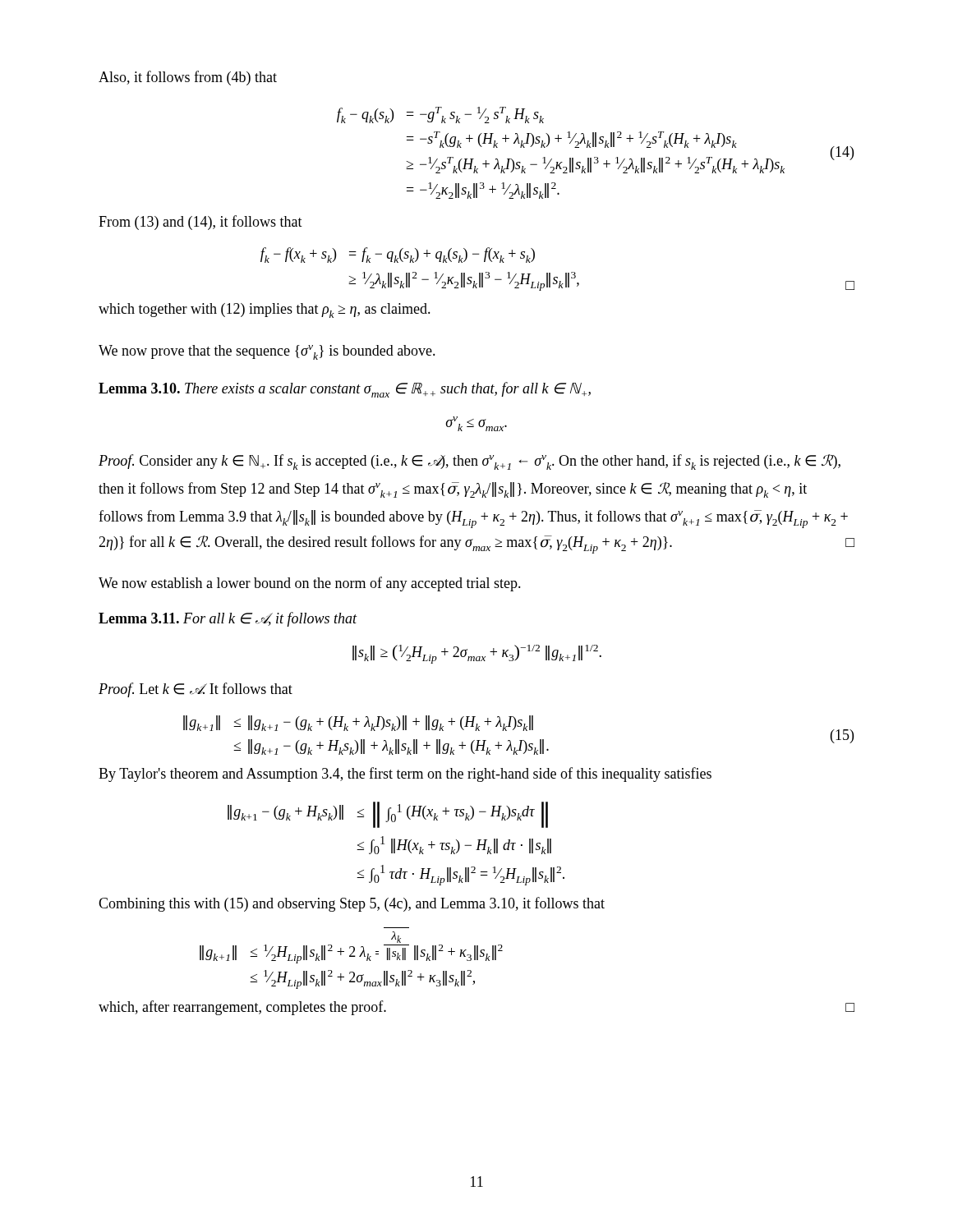The image size is (953, 1232).
Task: Find "which, after rearrangement, completes the proof. □" on this page
Action: [244, 1008]
